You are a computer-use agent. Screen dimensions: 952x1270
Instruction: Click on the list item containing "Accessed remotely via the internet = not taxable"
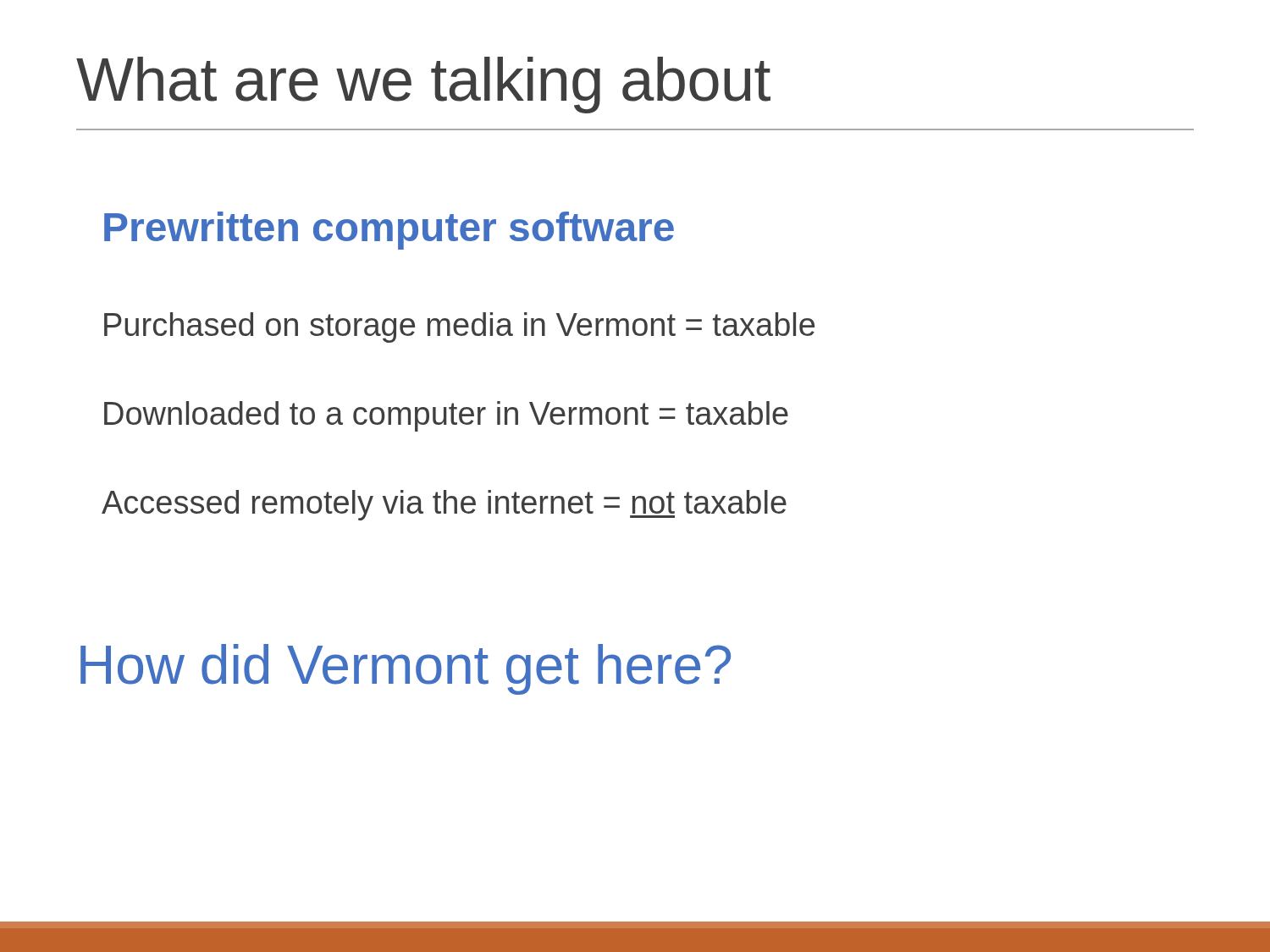pos(648,503)
